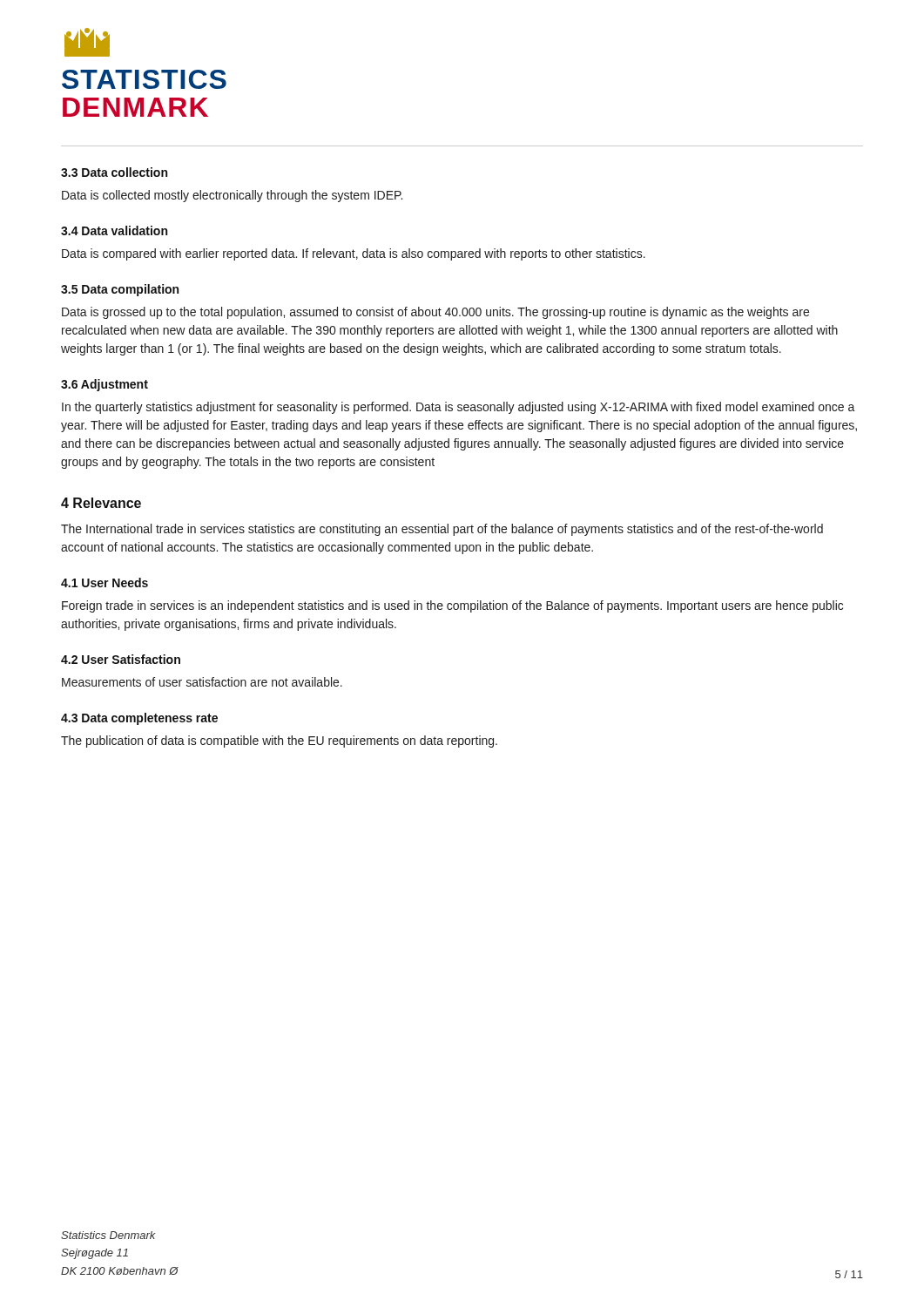
Task: Locate the section header containing "4 Relevance"
Action: pyautogui.click(x=101, y=503)
